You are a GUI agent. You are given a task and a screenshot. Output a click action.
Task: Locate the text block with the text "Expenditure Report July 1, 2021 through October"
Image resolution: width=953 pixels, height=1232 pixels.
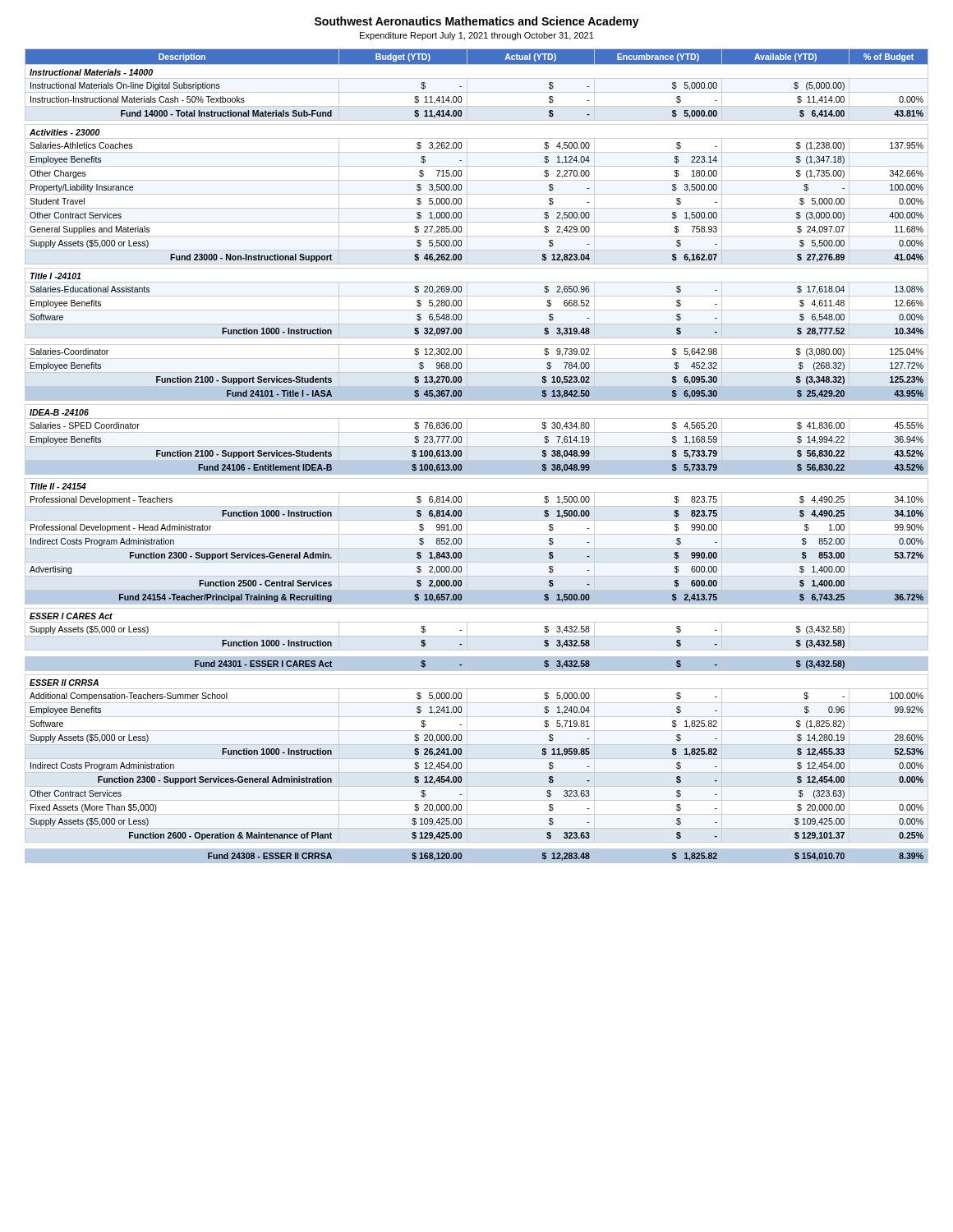(476, 35)
